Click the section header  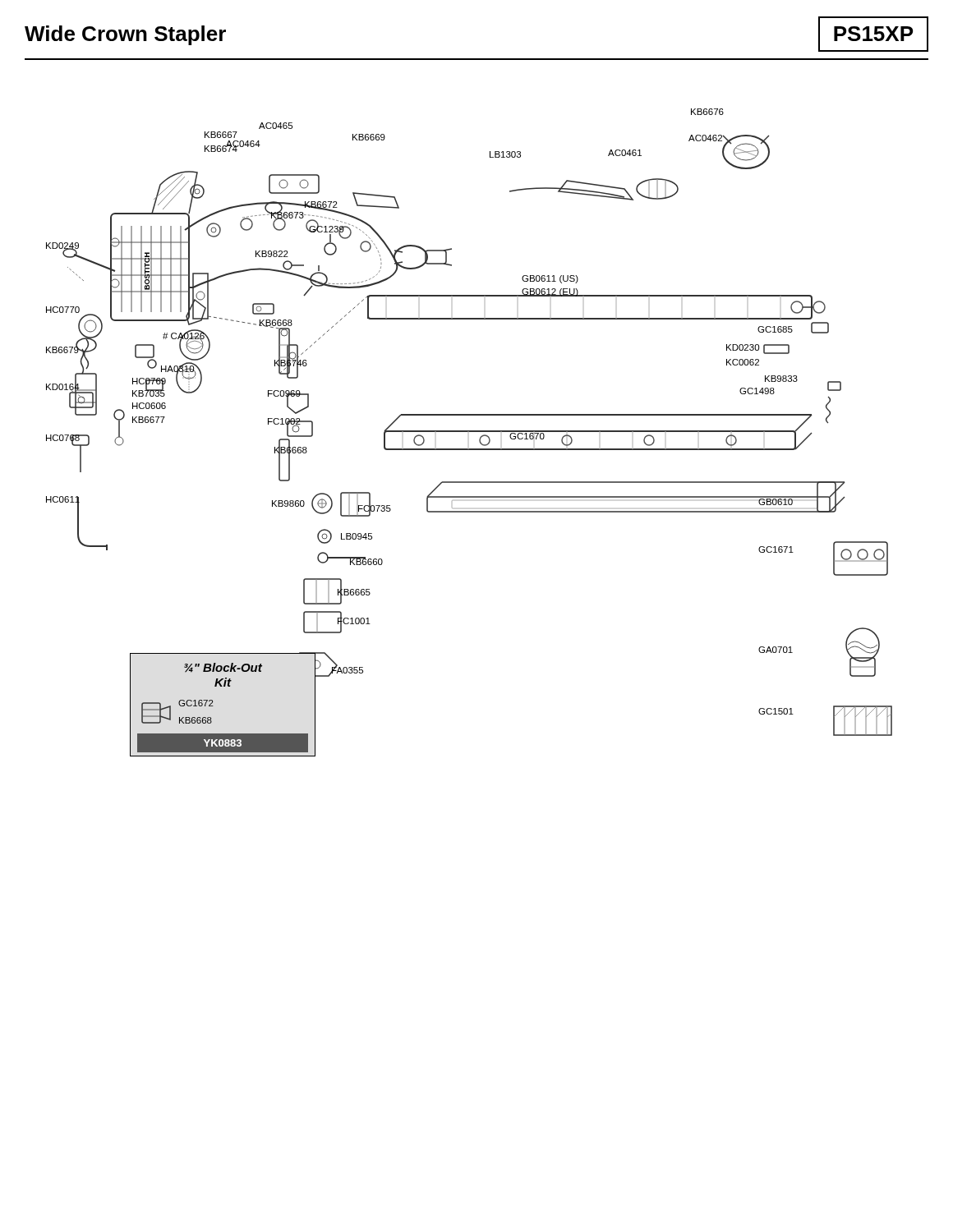click(x=873, y=34)
